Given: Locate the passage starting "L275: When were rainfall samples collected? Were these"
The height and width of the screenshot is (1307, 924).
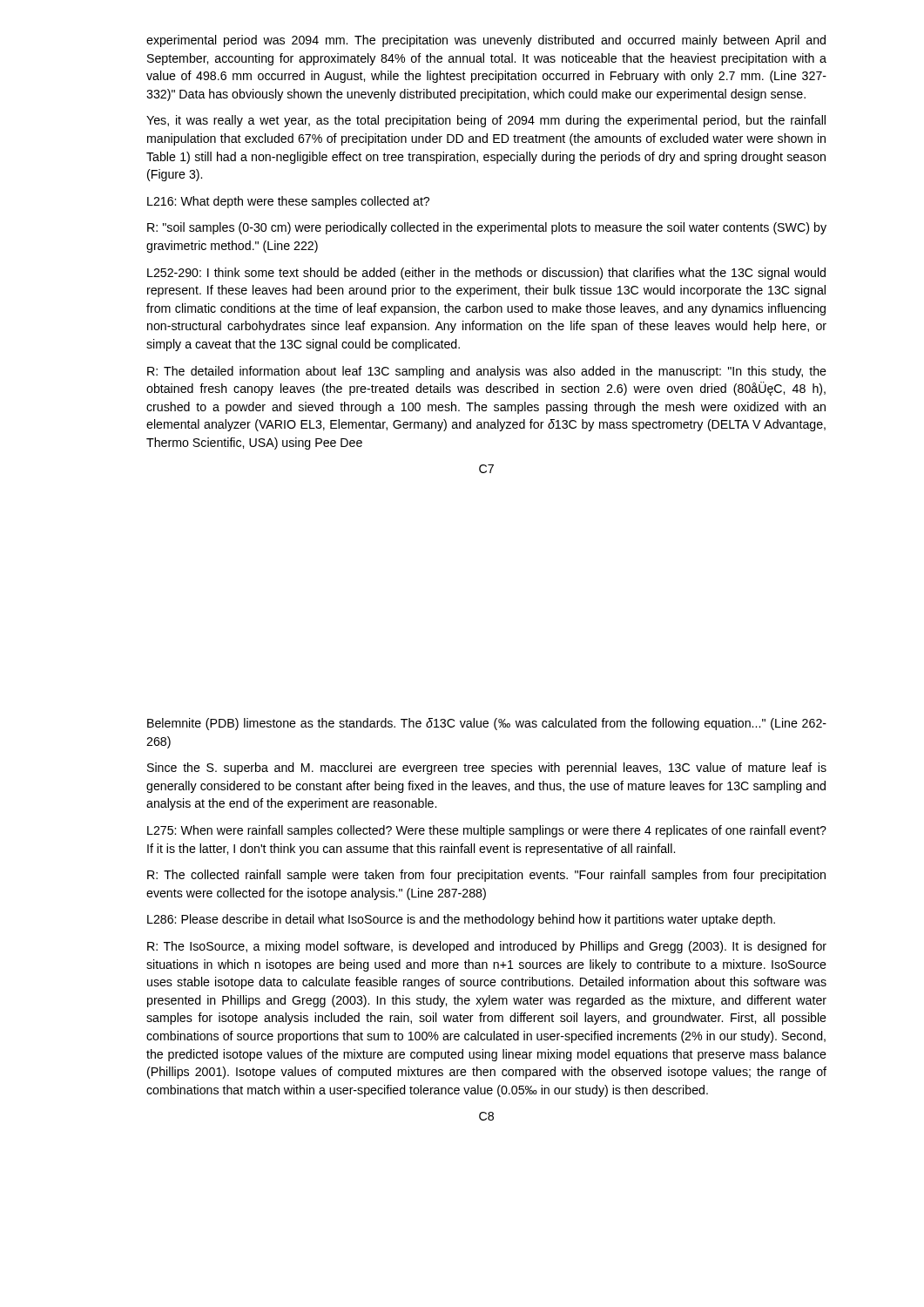Looking at the screenshot, I should [x=486, y=839].
